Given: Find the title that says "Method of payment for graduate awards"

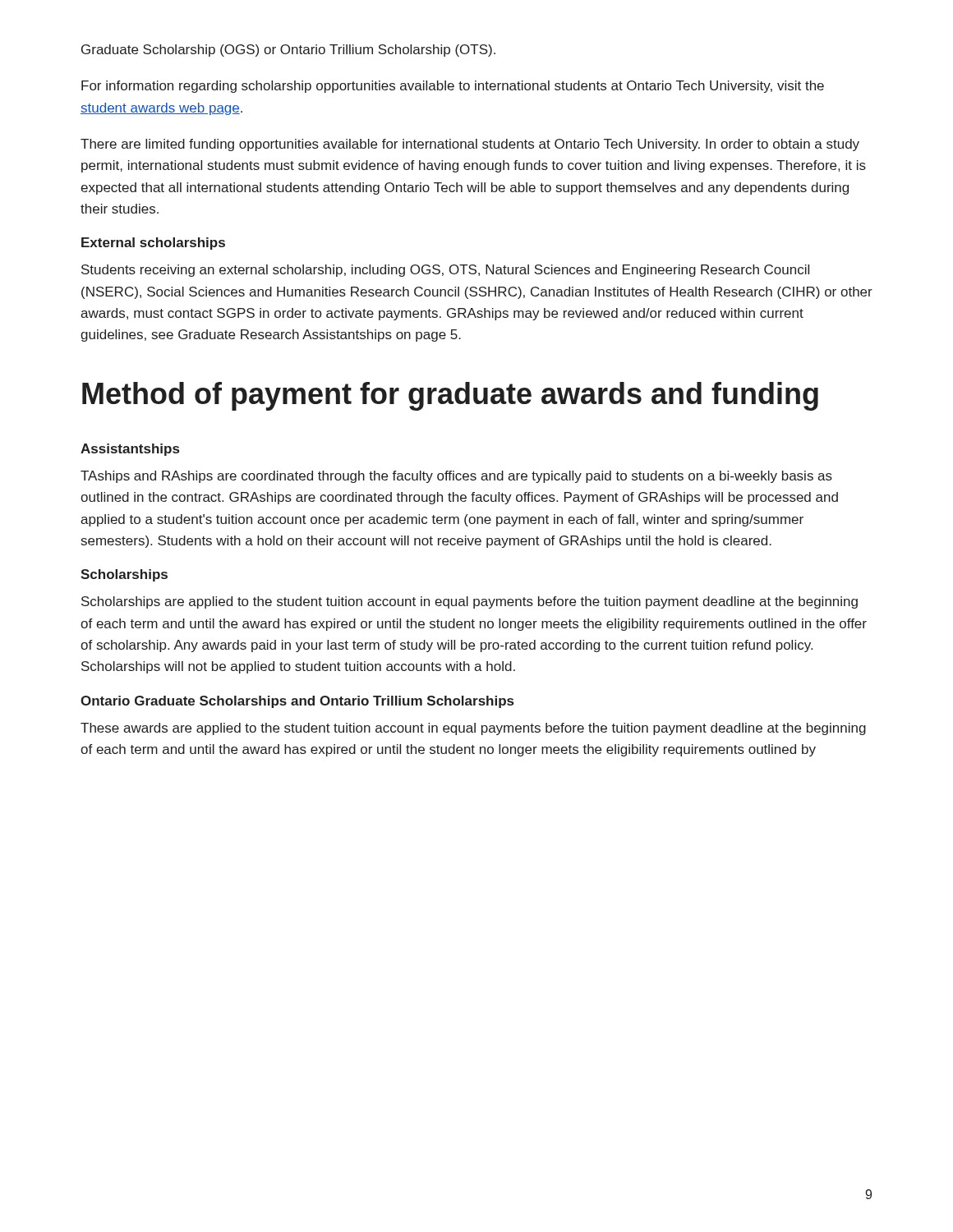Looking at the screenshot, I should pyautogui.click(x=450, y=394).
